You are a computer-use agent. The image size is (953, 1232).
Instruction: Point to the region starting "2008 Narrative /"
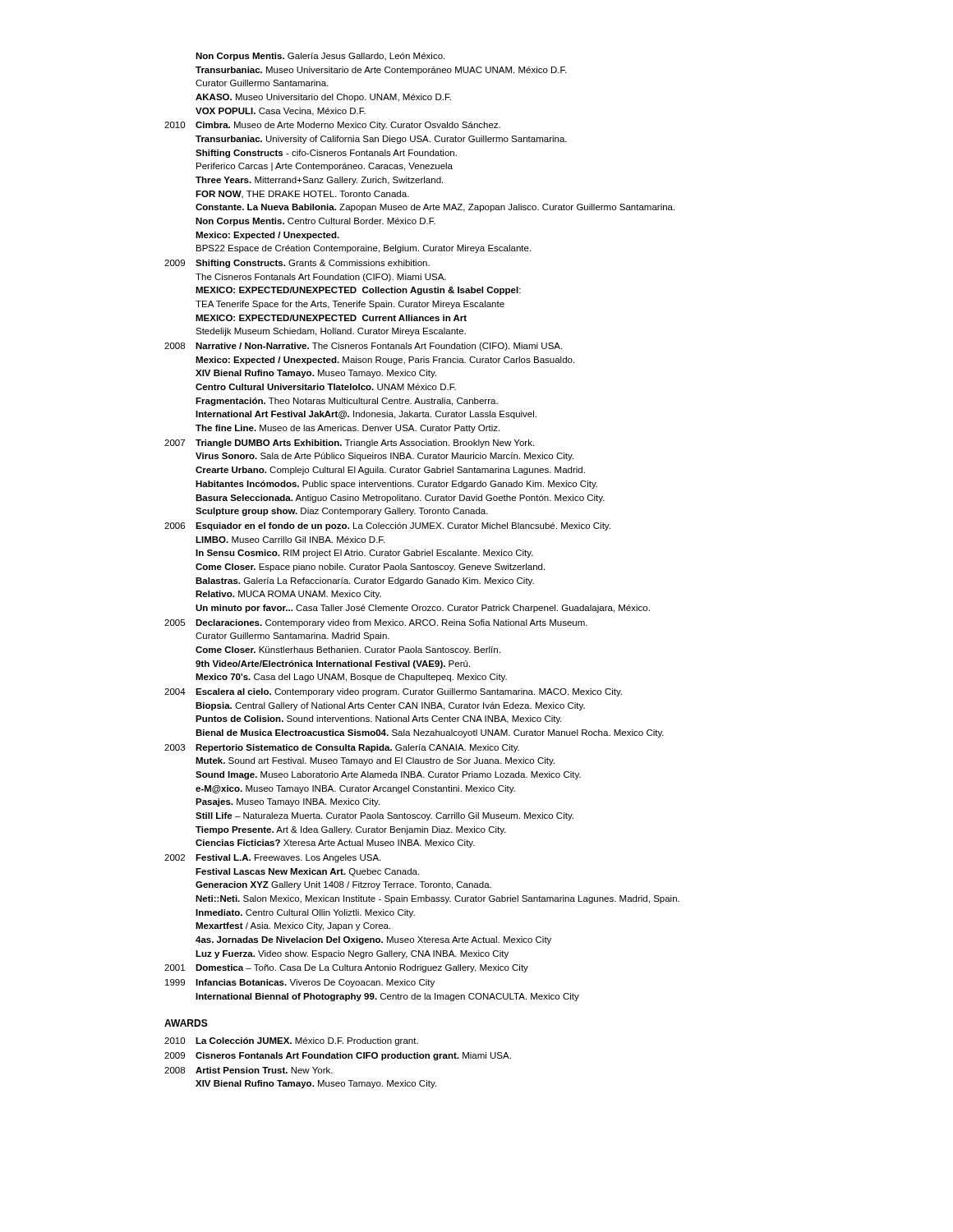[x=363, y=347]
